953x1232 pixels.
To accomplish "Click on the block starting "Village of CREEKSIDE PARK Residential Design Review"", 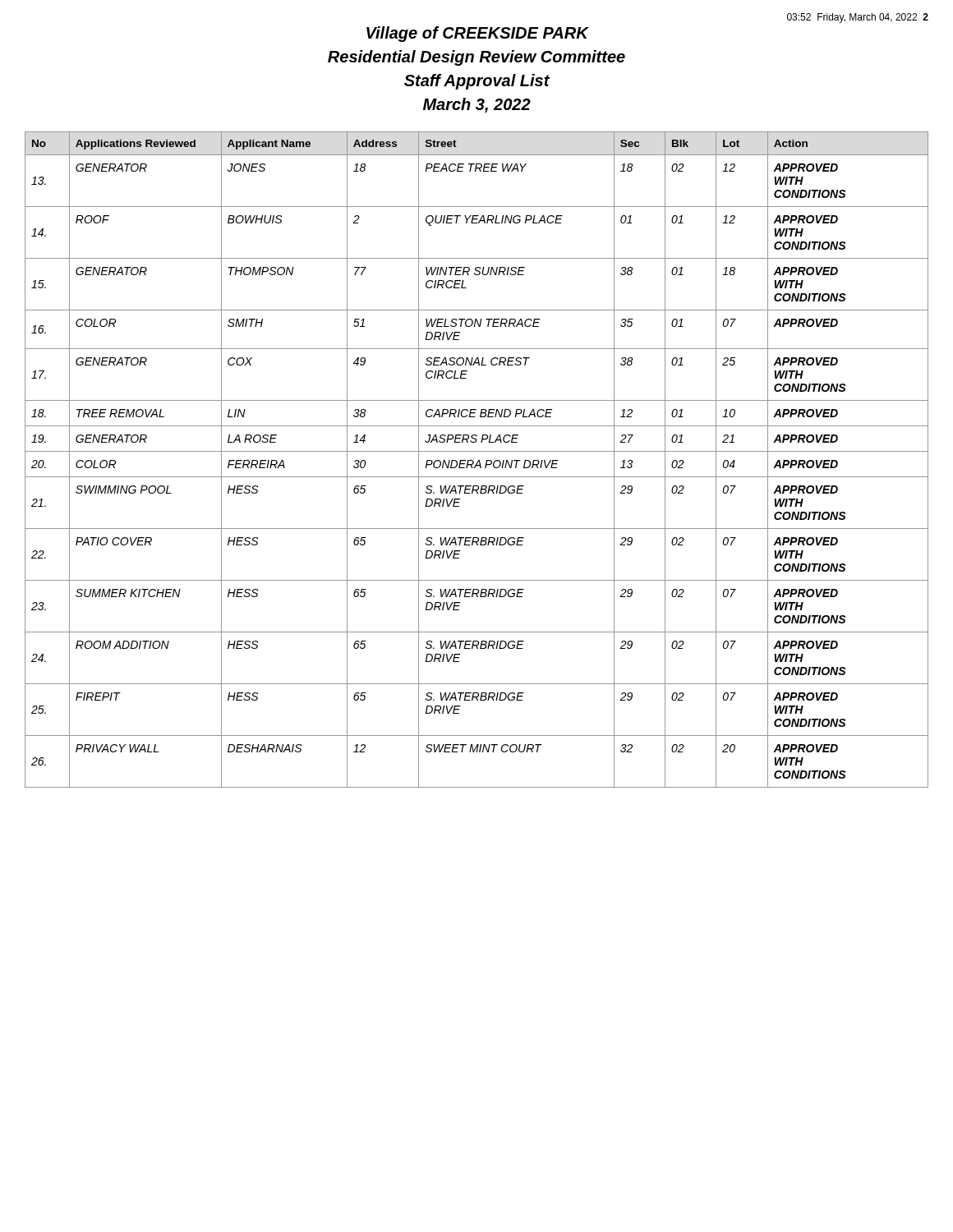I will [x=476, y=69].
